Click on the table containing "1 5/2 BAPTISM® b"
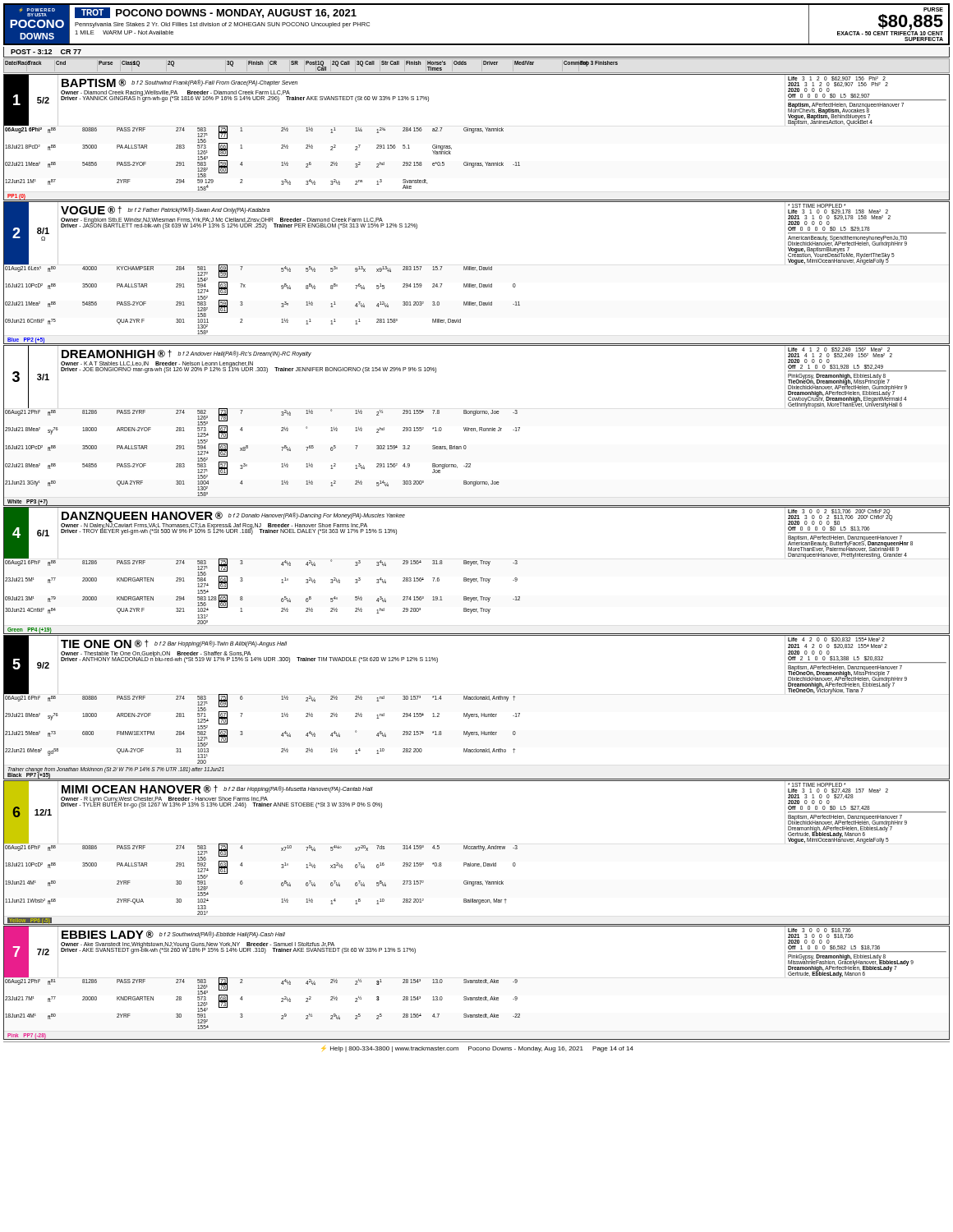Image resolution: width=953 pixels, height=1232 pixels. pos(476,137)
